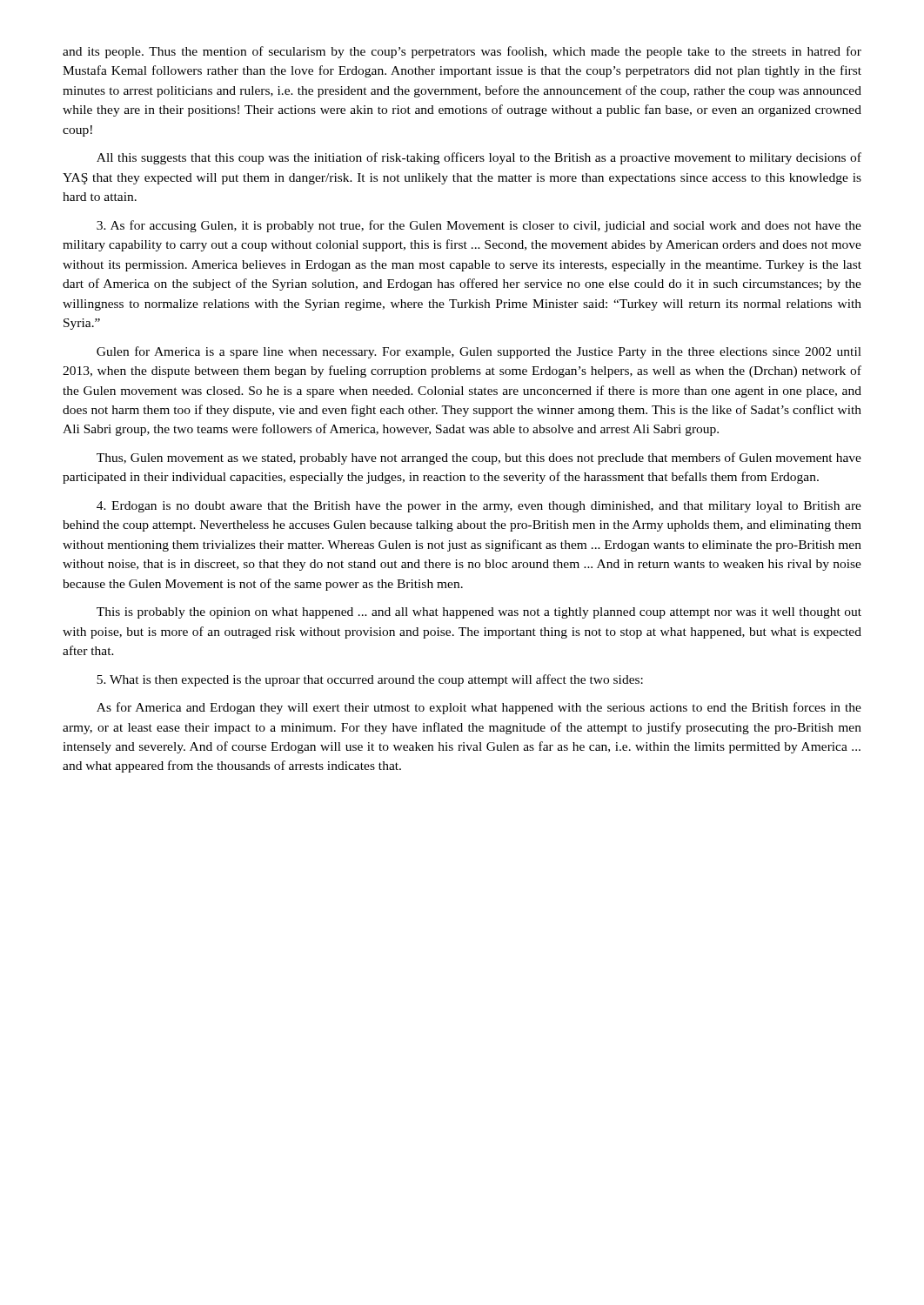Point to the region starting "As for America and Erdogan"
The width and height of the screenshot is (924, 1305).
(462, 737)
